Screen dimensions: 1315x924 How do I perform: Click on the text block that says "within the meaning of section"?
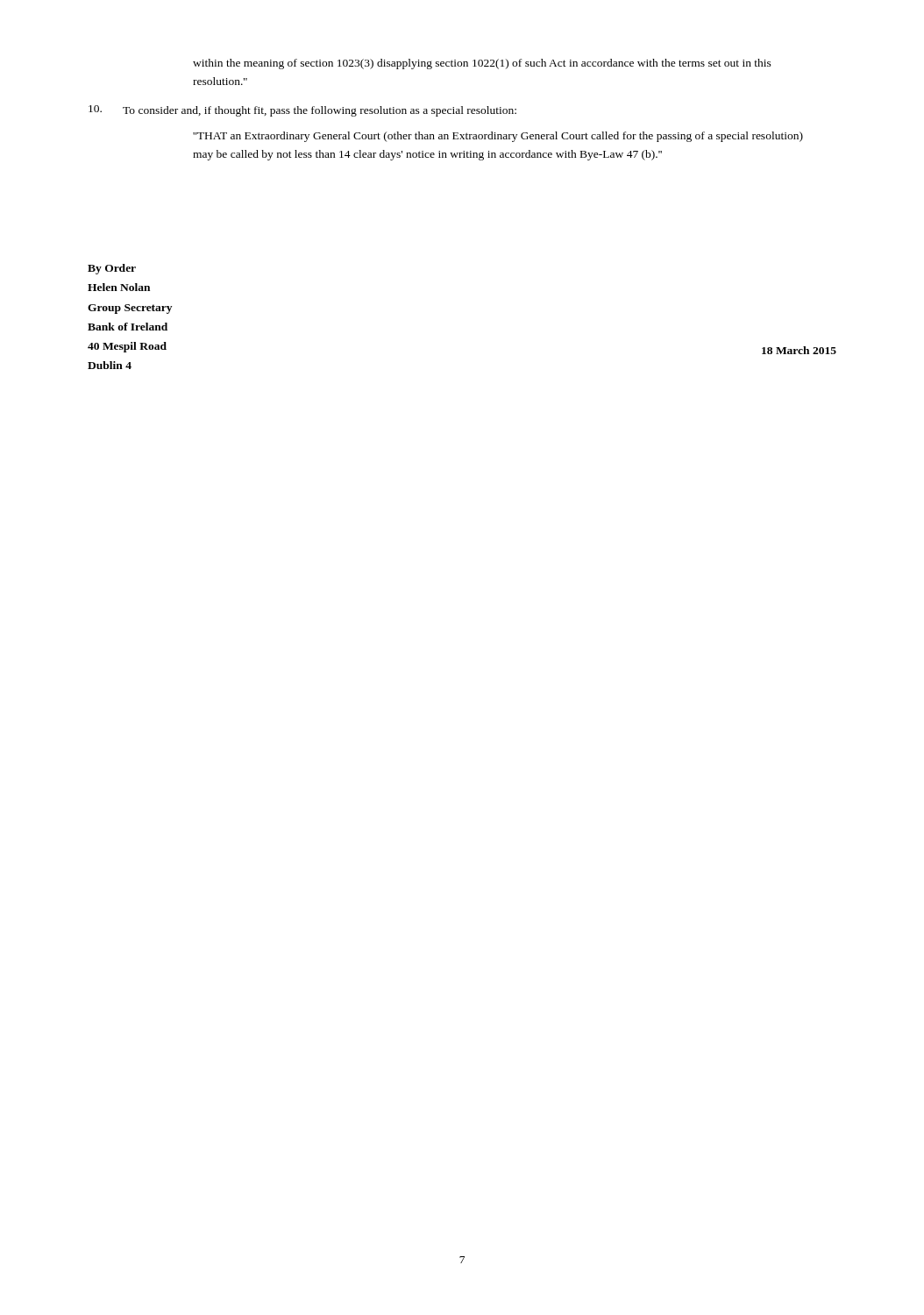tap(482, 72)
